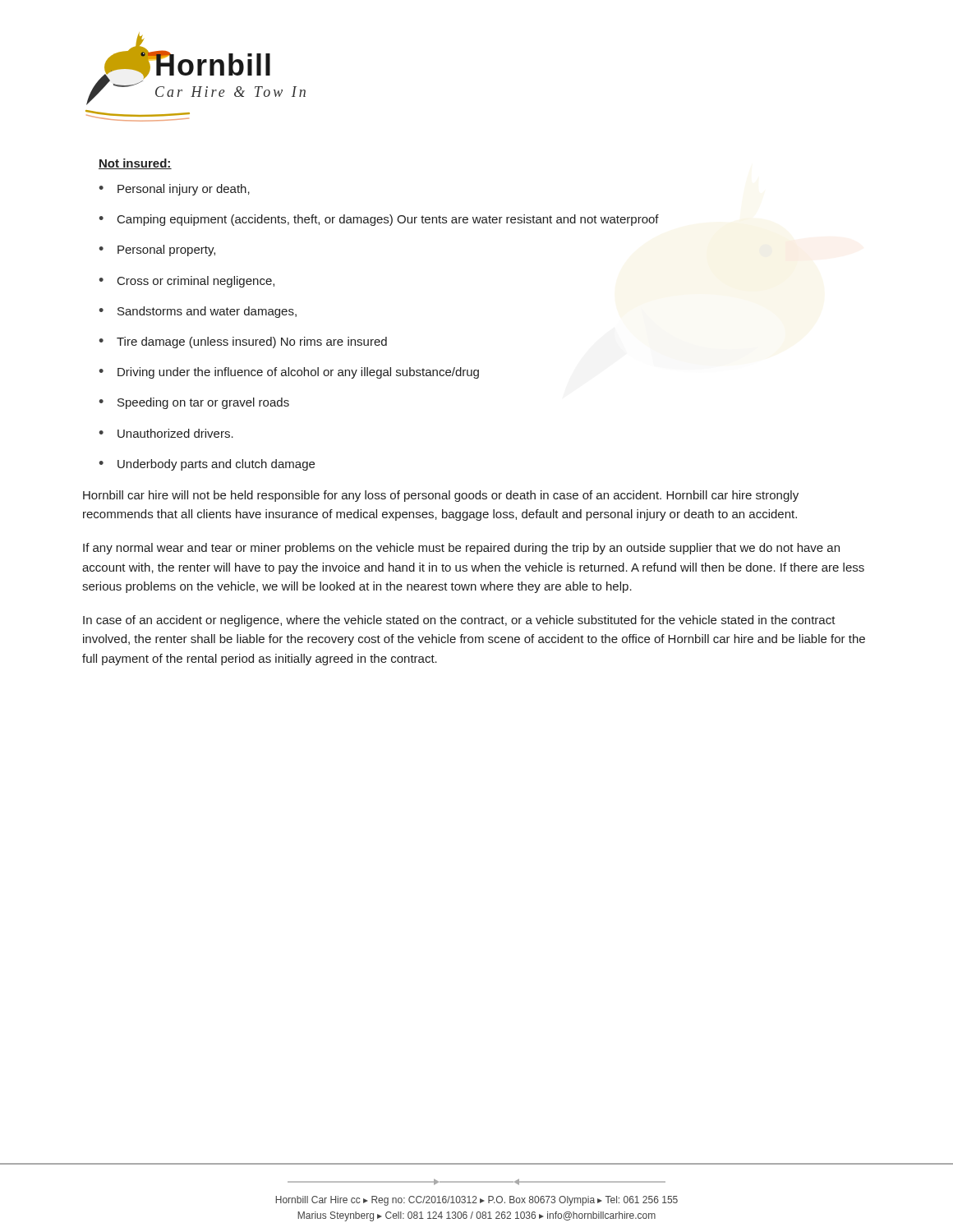953x1232 pixels.
Task: Navigate to the text block starting "• Personal injury or death,"
Action: (x=174, y=189)
